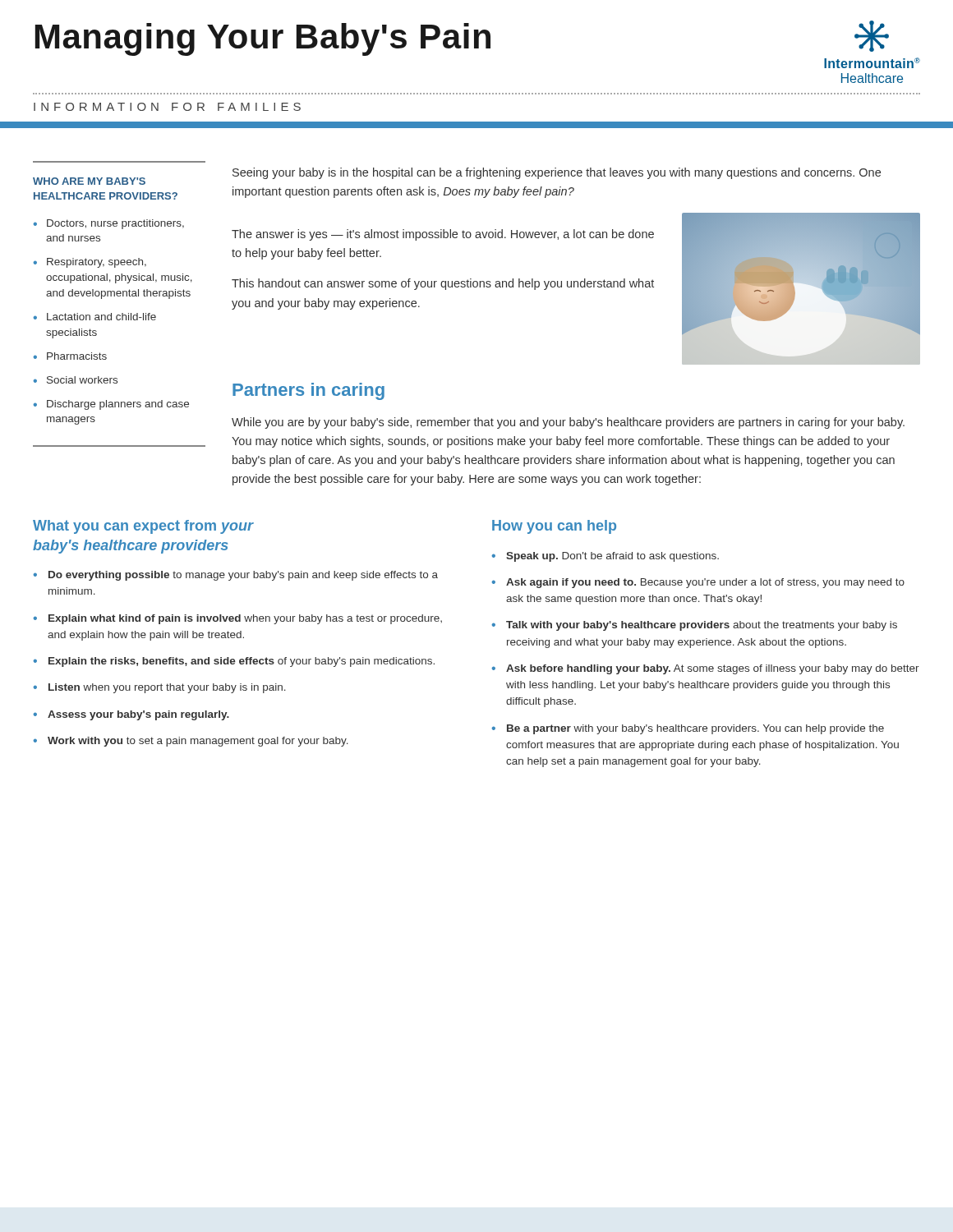Click where it says "Doctors, nurse practitioners, and nurses"
This screenshot has width=953, height=1232.
click(115, 230)
